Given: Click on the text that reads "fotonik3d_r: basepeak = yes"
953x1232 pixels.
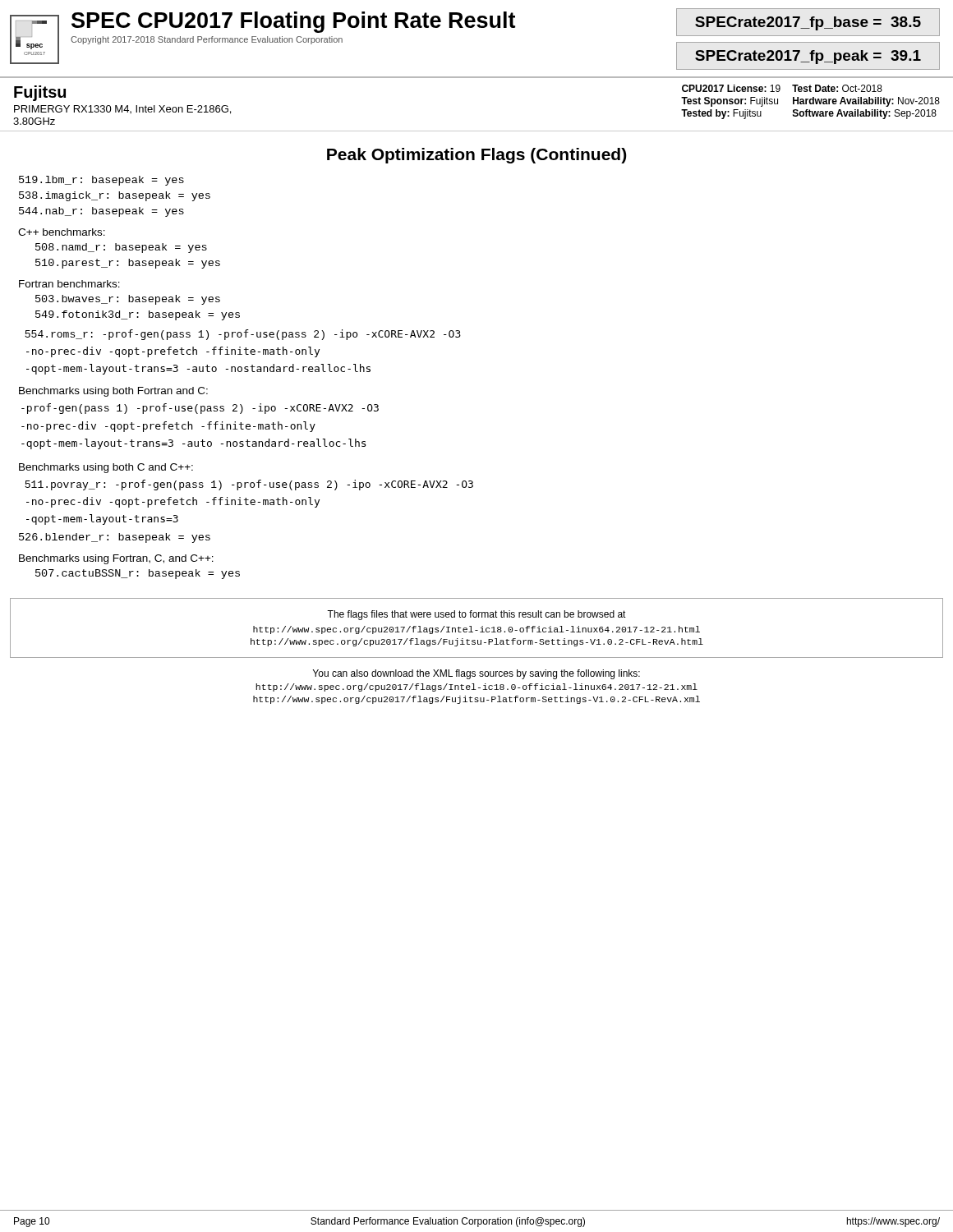Looking at the screenshot, I should [138, 315].
